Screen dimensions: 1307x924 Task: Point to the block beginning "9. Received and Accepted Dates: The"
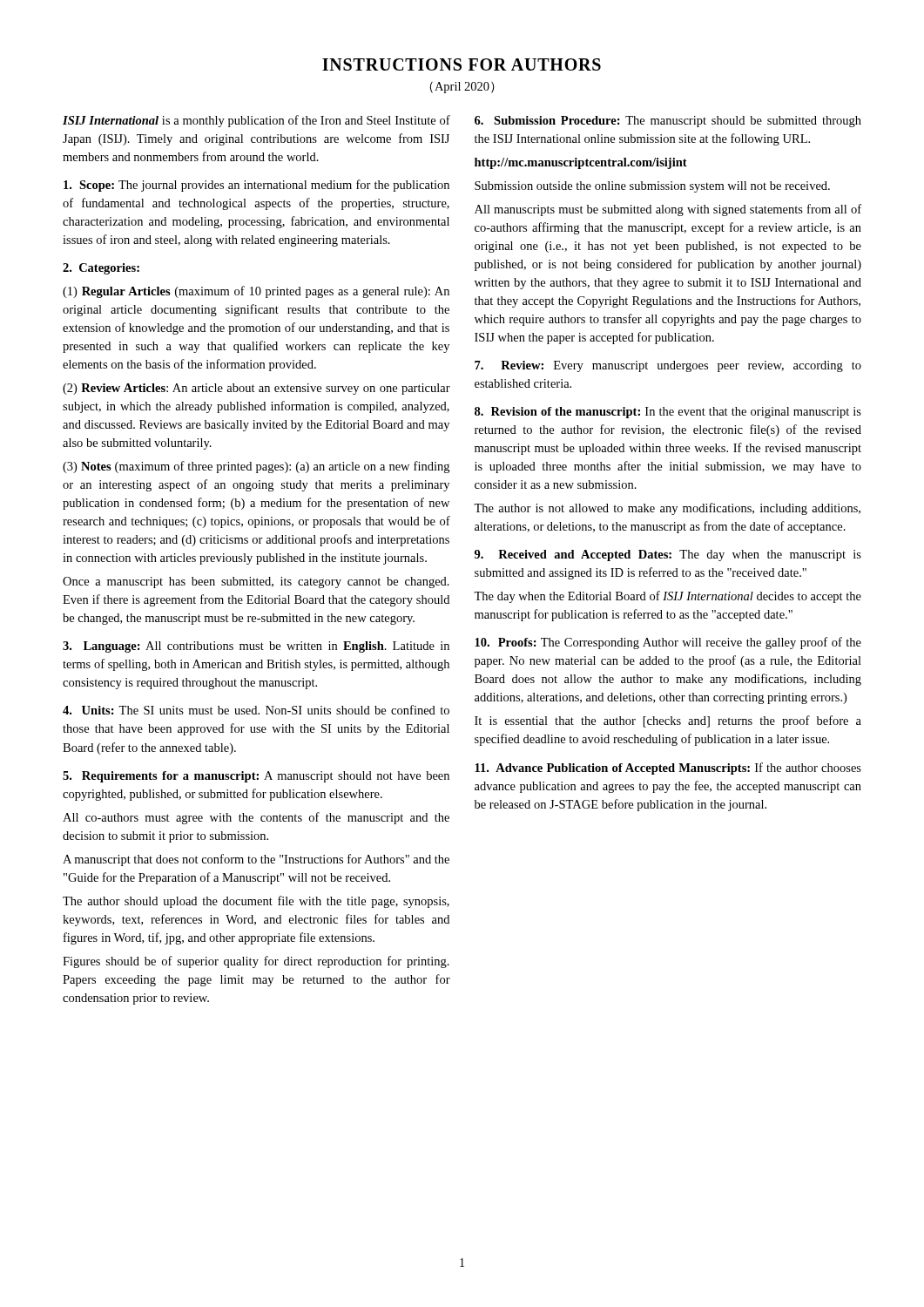point(668,585)
